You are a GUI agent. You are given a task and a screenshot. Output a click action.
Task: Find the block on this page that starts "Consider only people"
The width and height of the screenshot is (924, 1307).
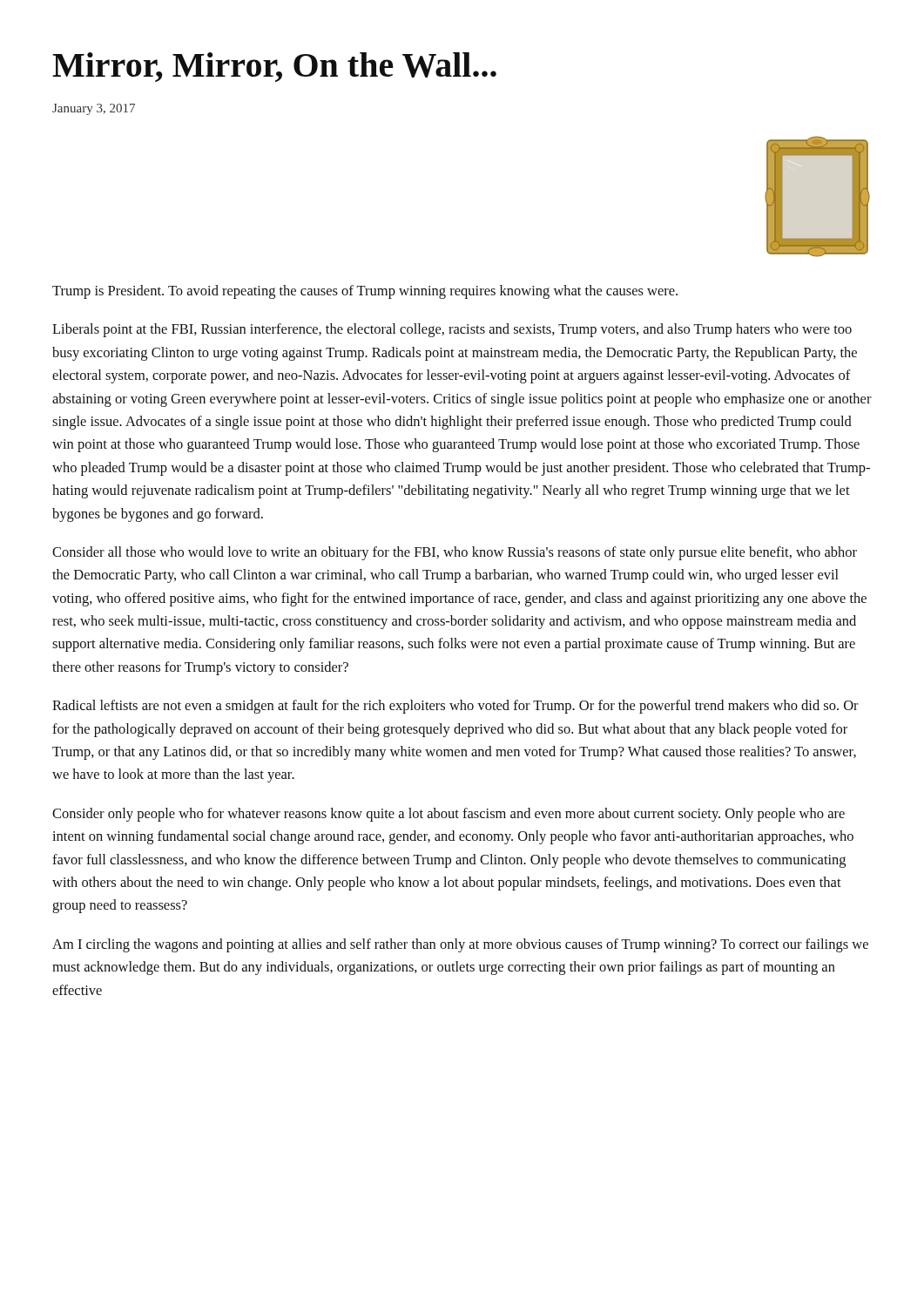click(453, 859)
